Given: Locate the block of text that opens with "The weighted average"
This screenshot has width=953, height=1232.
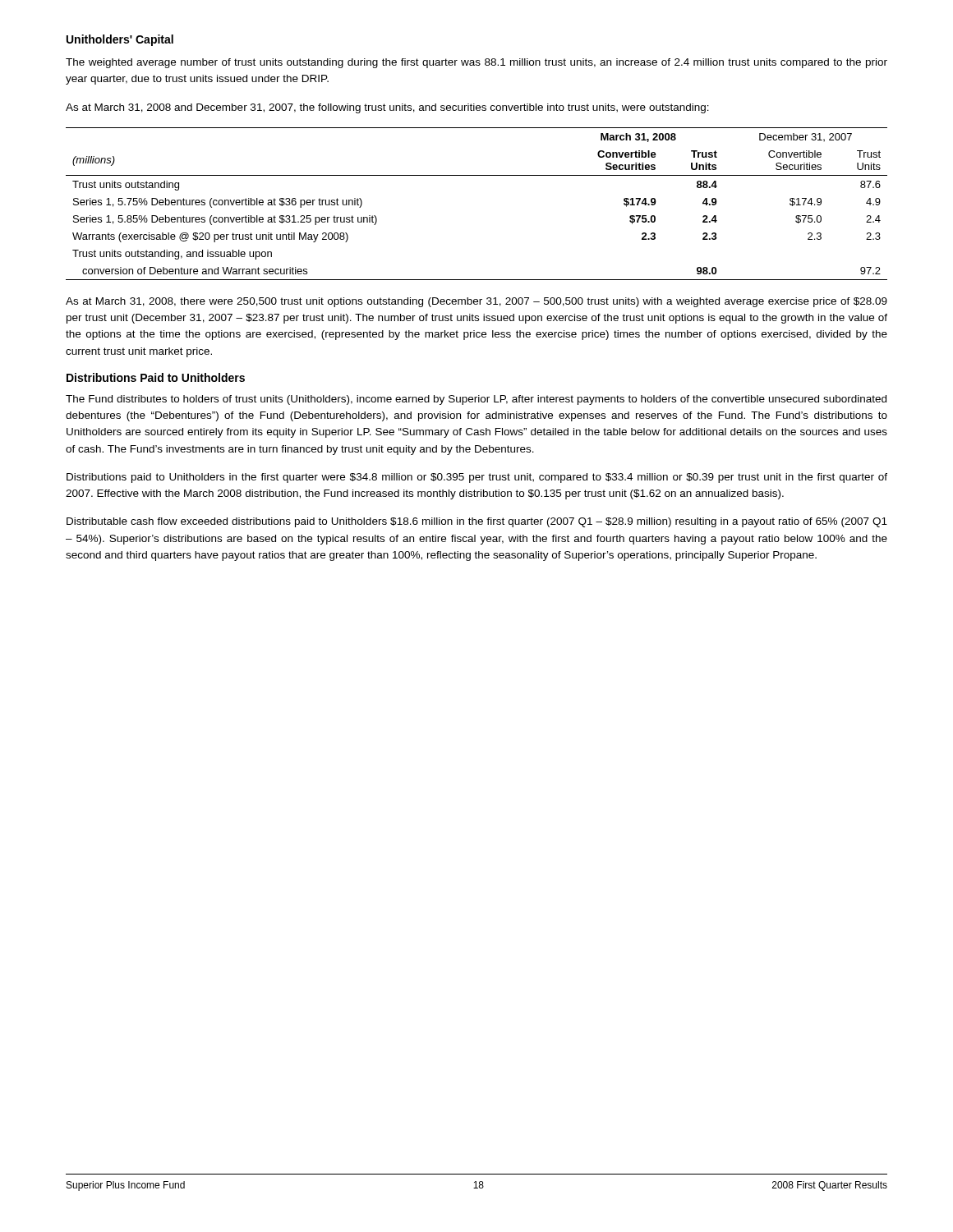Looking at the screenshot, I should 476,70.
